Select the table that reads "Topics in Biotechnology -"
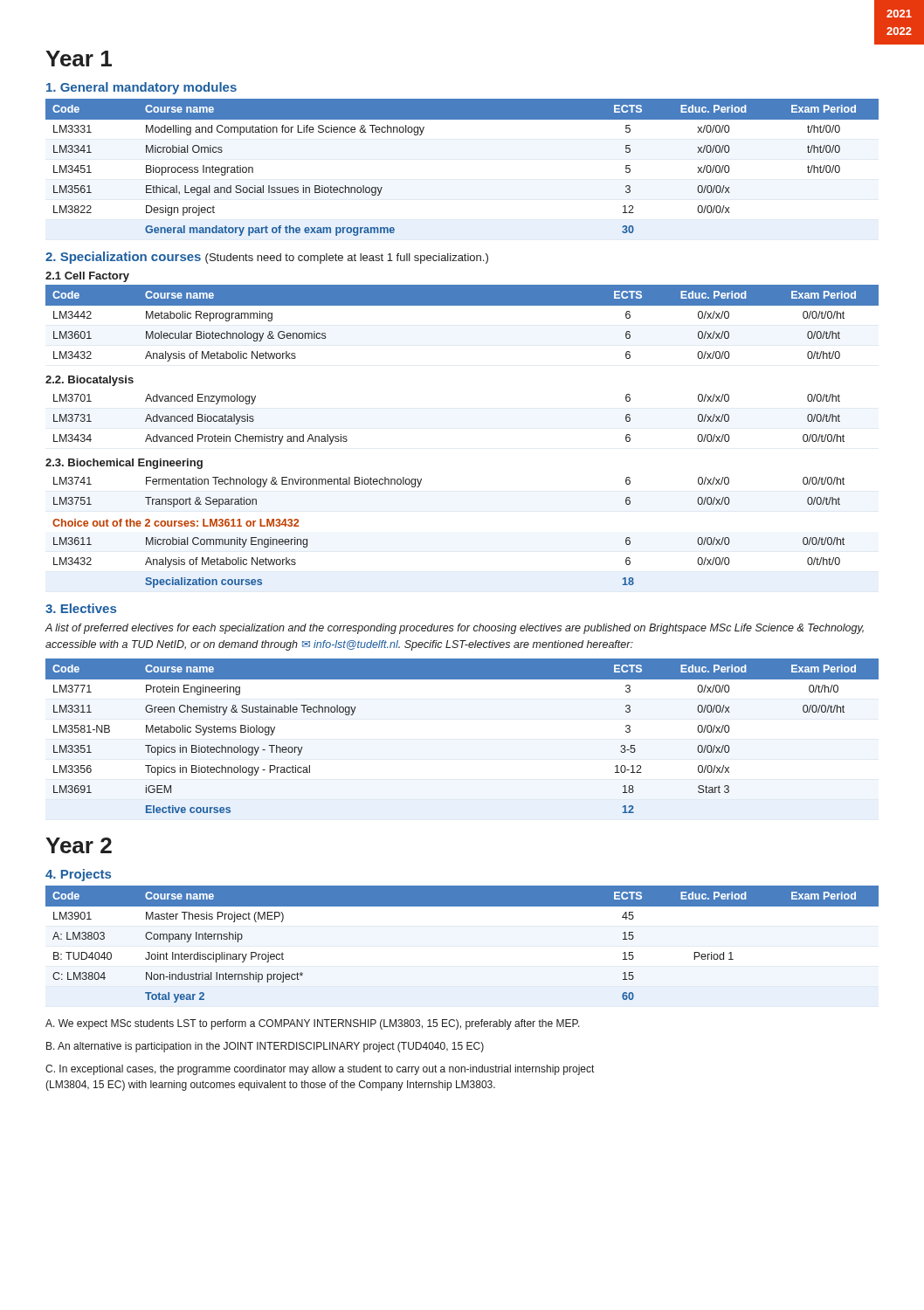This screenshot has width=924, height=1310. pos(462,739)
